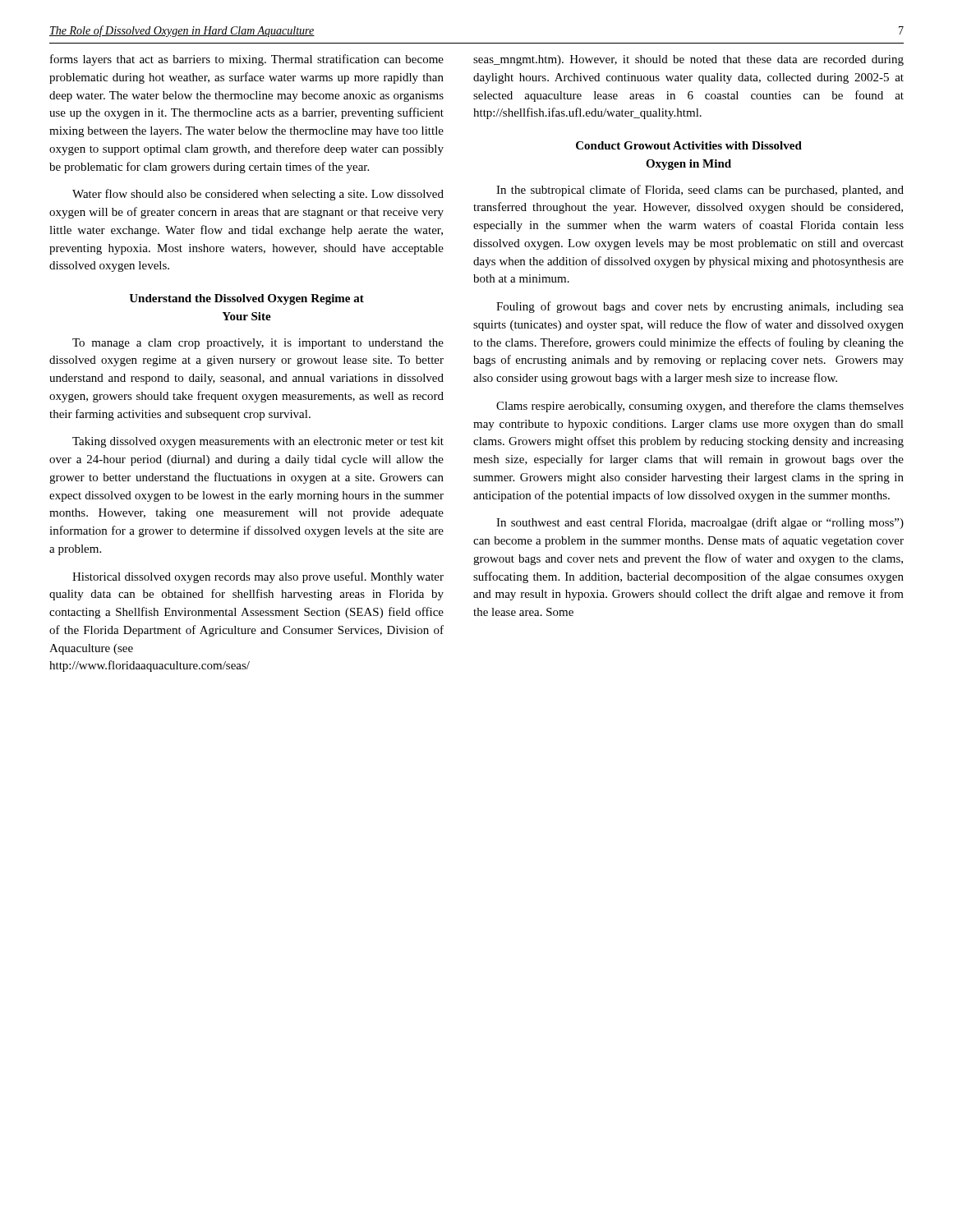Locate the section header that reads "Conduct Growout Activities with DissolvedOxygen"
Viewport: 953px width, 1232px height.
click(688, 155)
